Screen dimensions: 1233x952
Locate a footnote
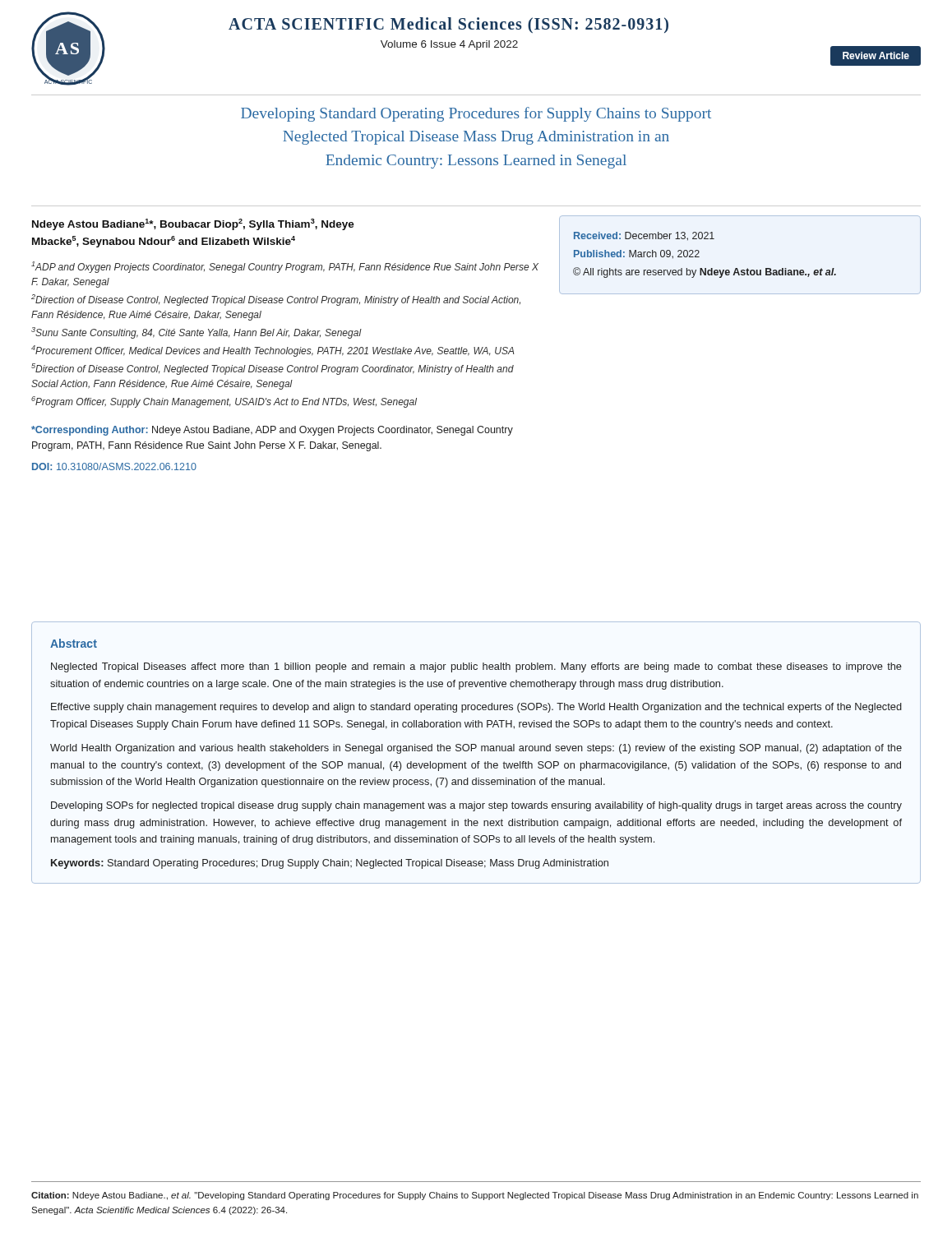coord(475,1203)
